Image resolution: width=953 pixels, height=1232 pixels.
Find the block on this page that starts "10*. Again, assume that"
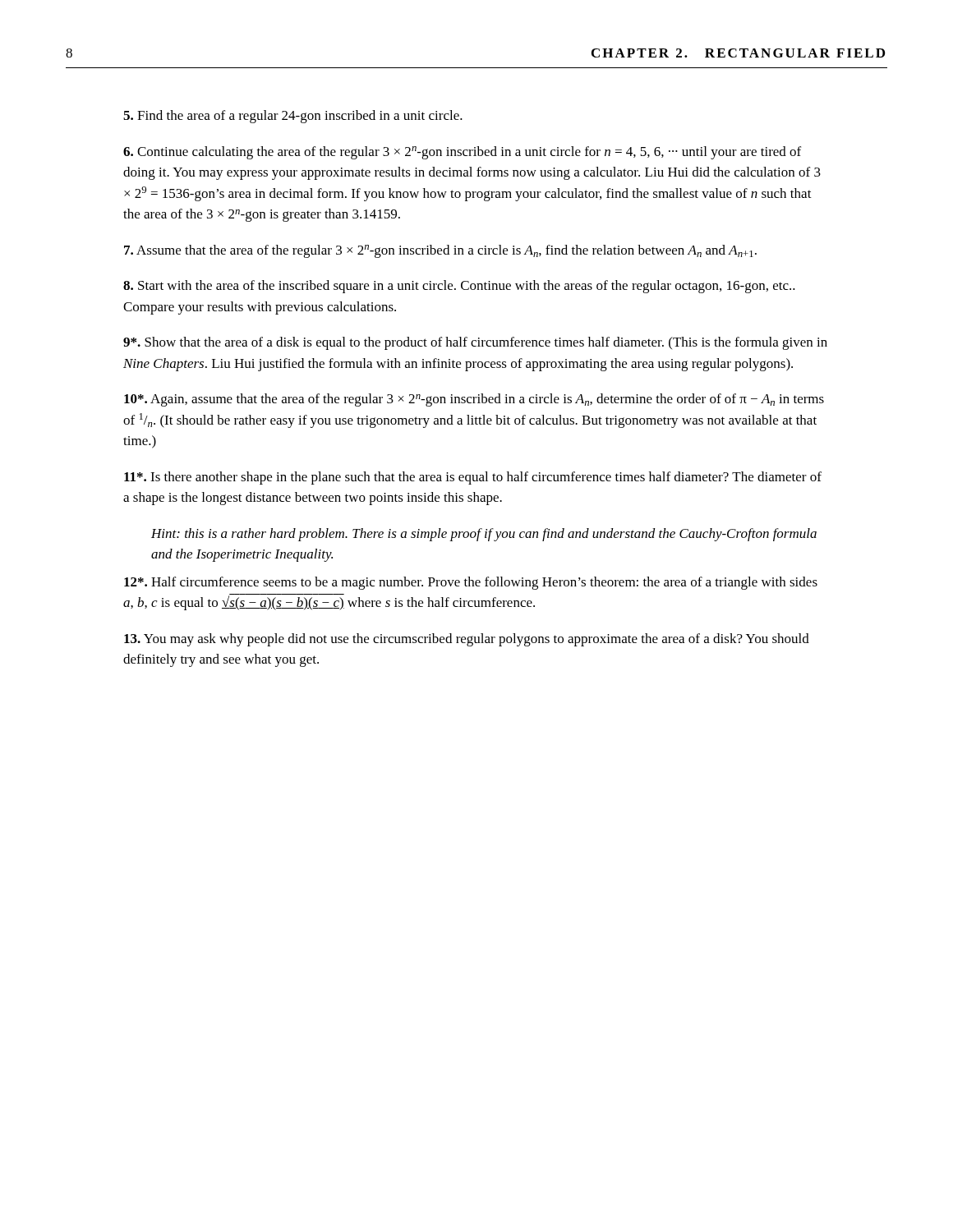click(476, 420)
